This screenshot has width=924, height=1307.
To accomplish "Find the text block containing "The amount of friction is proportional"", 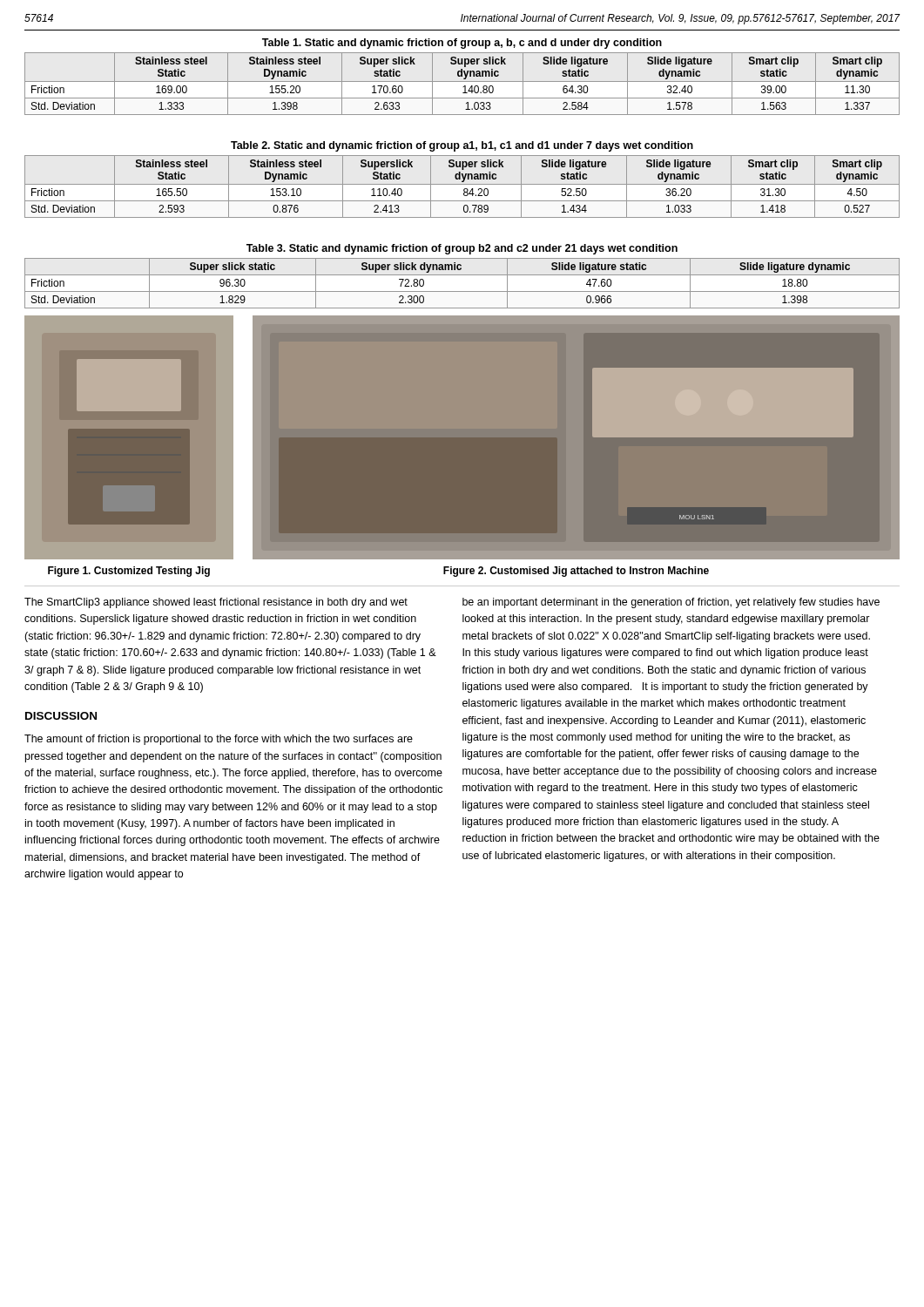I will (234, 807).
